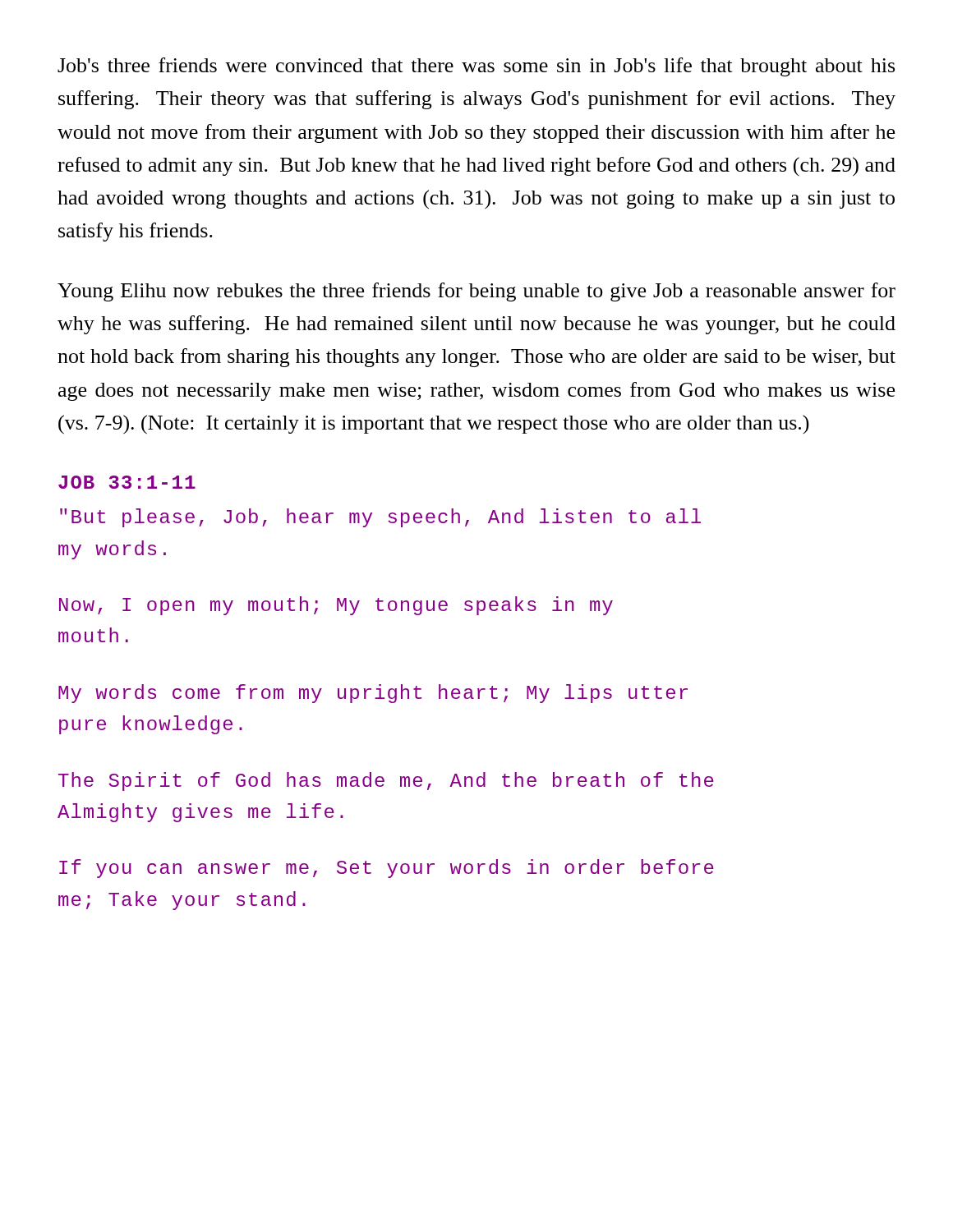Click on the element starting "If you can"

tap(386, 885)
